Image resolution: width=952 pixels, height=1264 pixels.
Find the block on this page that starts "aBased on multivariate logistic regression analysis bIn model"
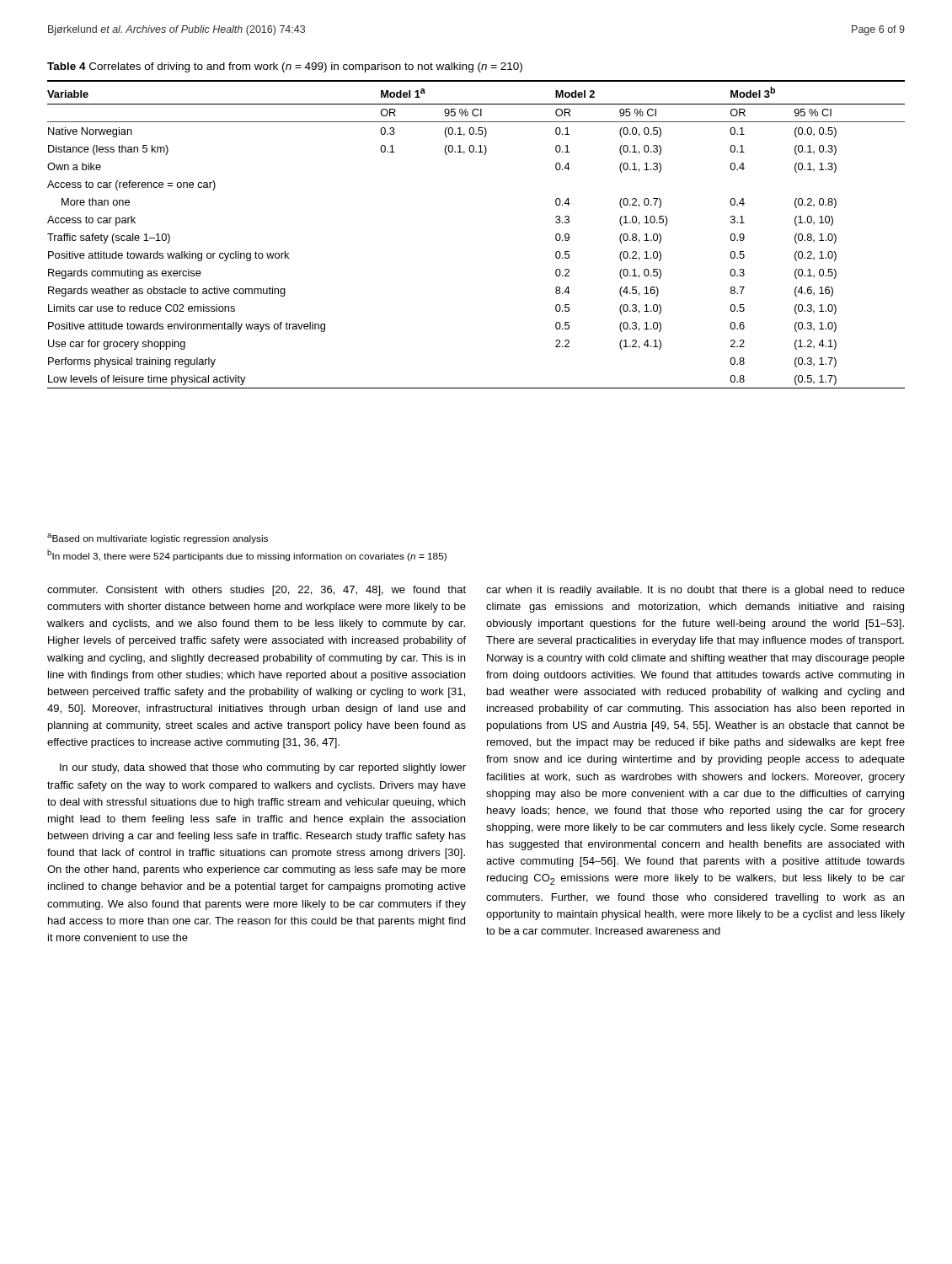tap(247, 547)
